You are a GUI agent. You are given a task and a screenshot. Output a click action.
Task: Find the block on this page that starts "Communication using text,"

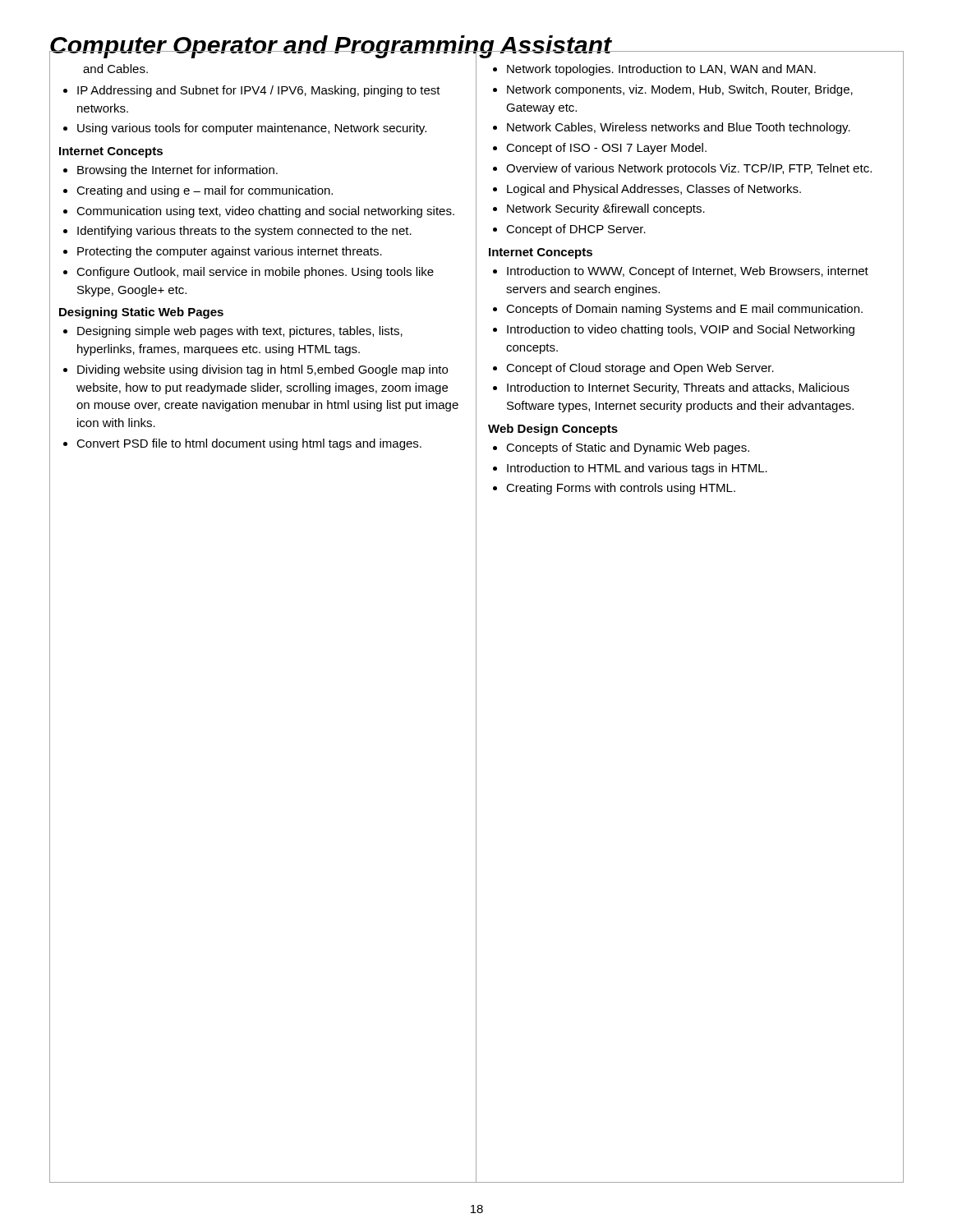click(266, 210)
